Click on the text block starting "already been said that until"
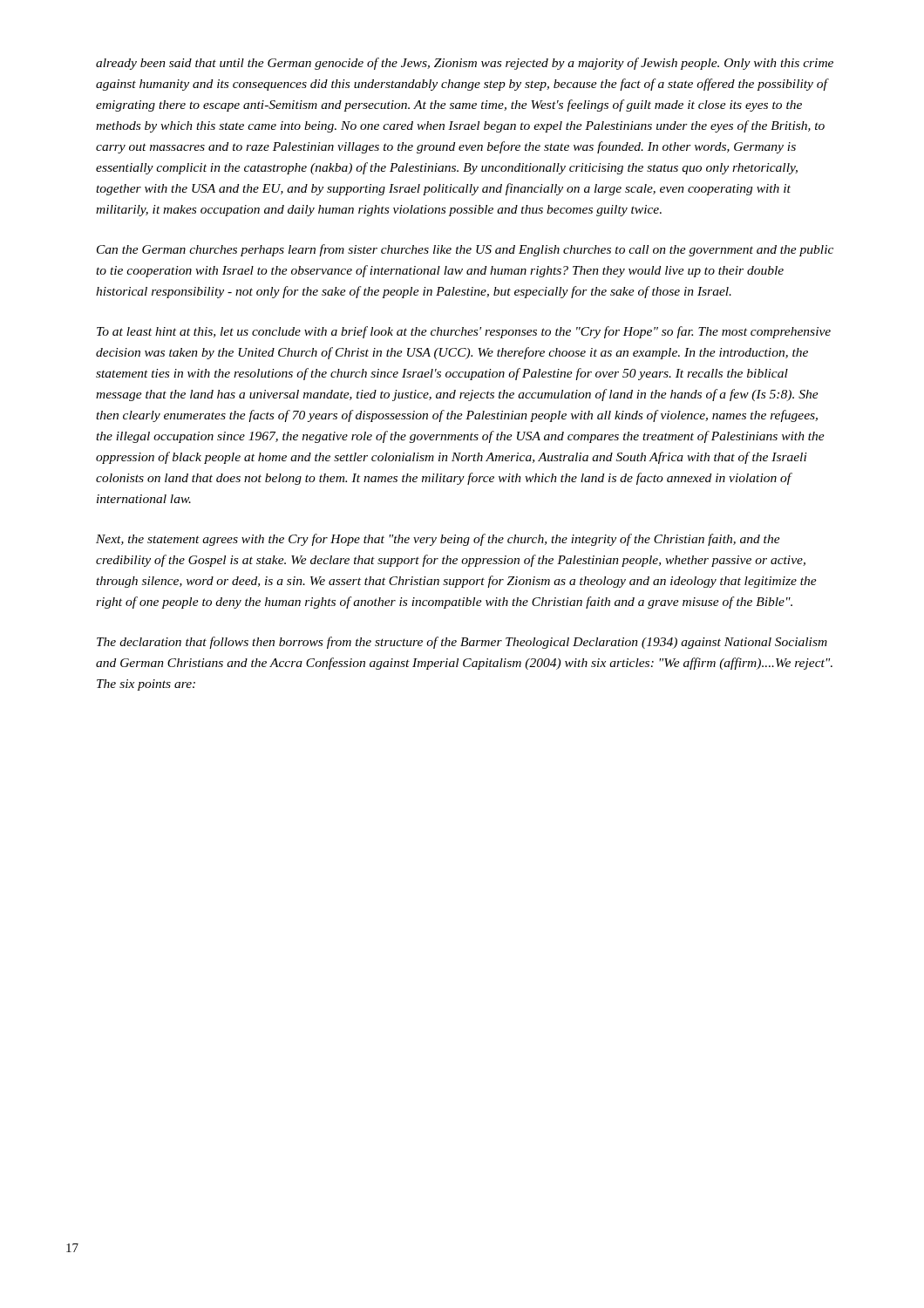The width and height of the screenshot is (924, 1308). [465, 136]
